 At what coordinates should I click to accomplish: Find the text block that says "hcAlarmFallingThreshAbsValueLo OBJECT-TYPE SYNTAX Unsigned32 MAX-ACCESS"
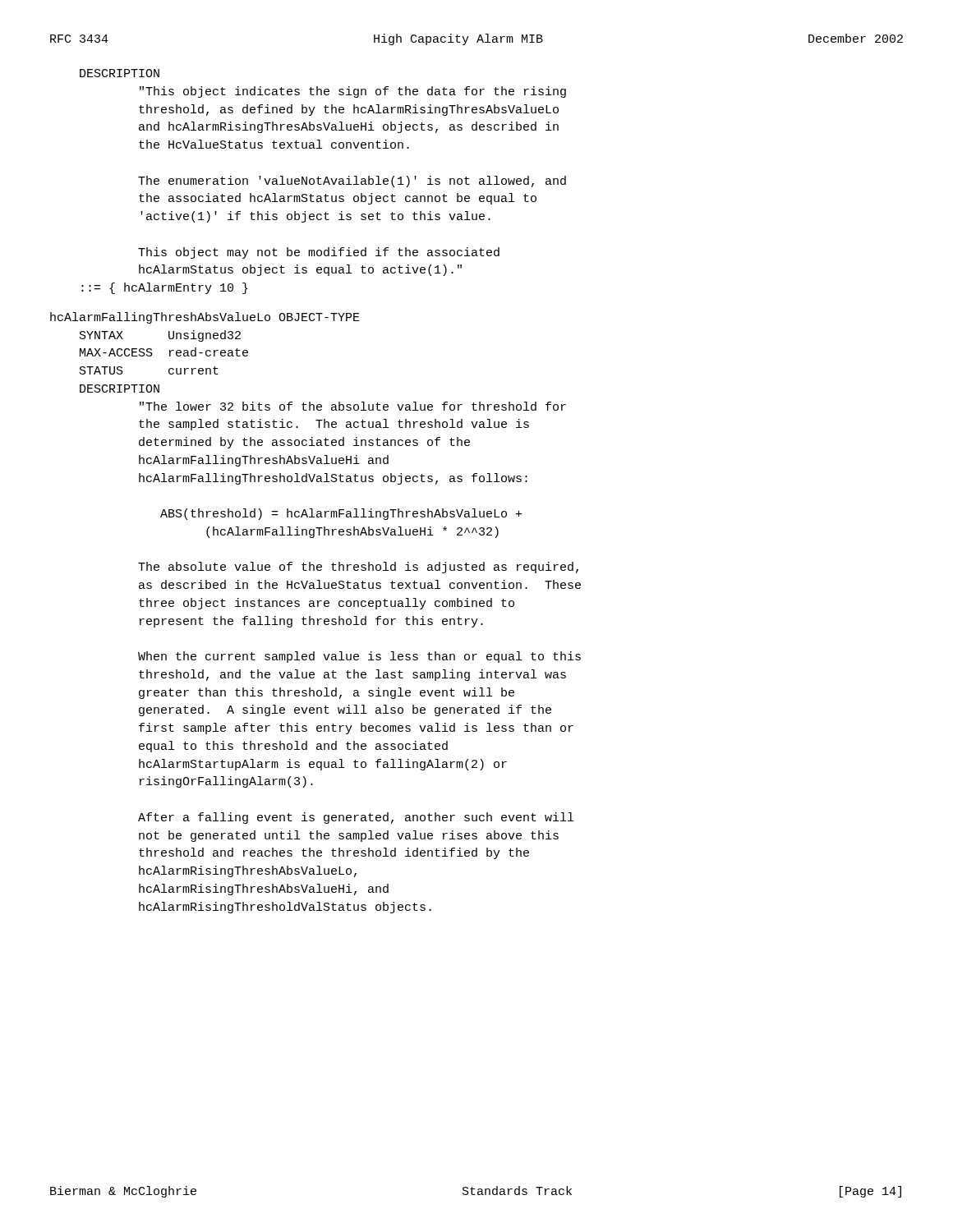coord(476,613)
